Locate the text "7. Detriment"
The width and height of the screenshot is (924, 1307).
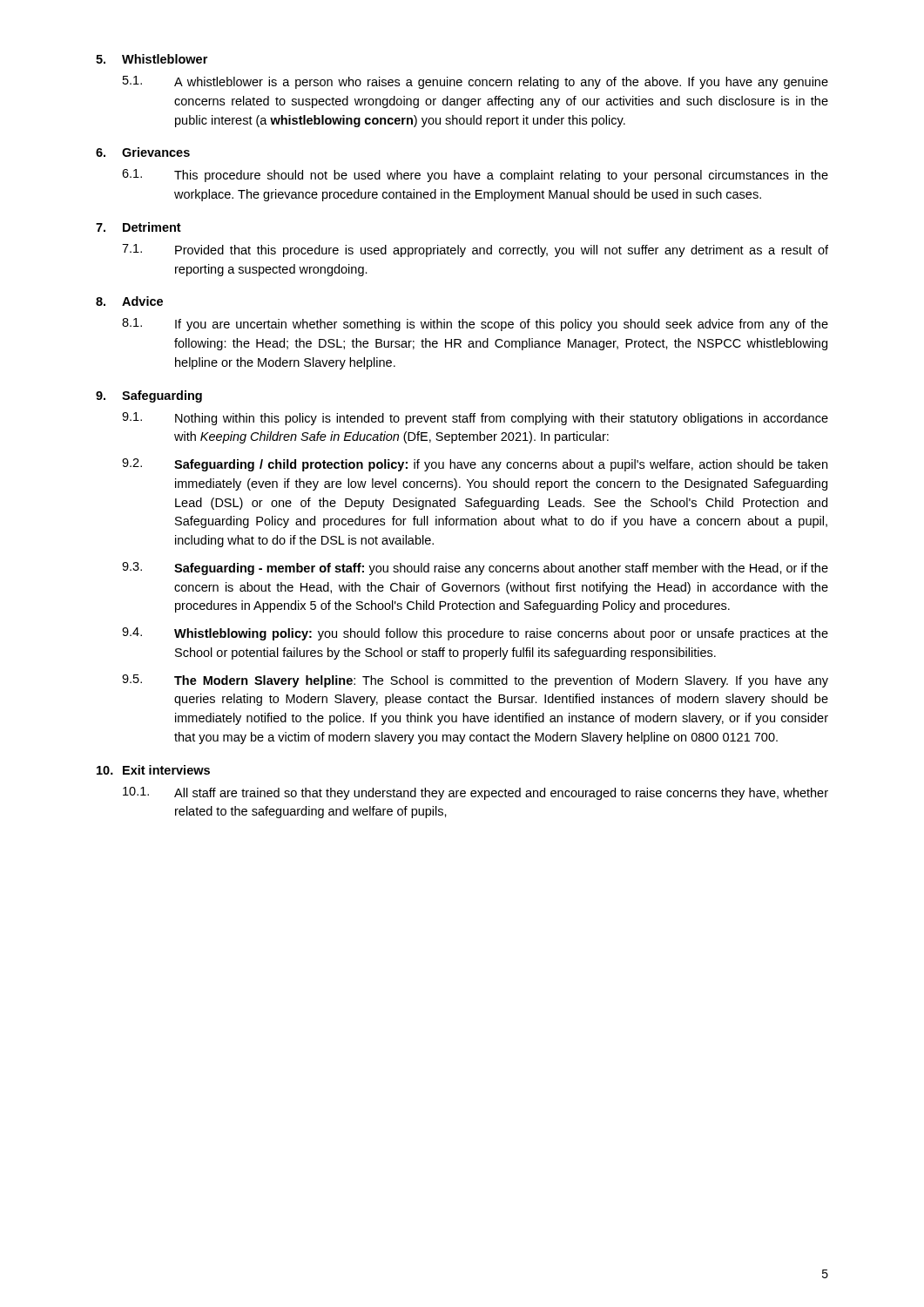click(138, 227)
